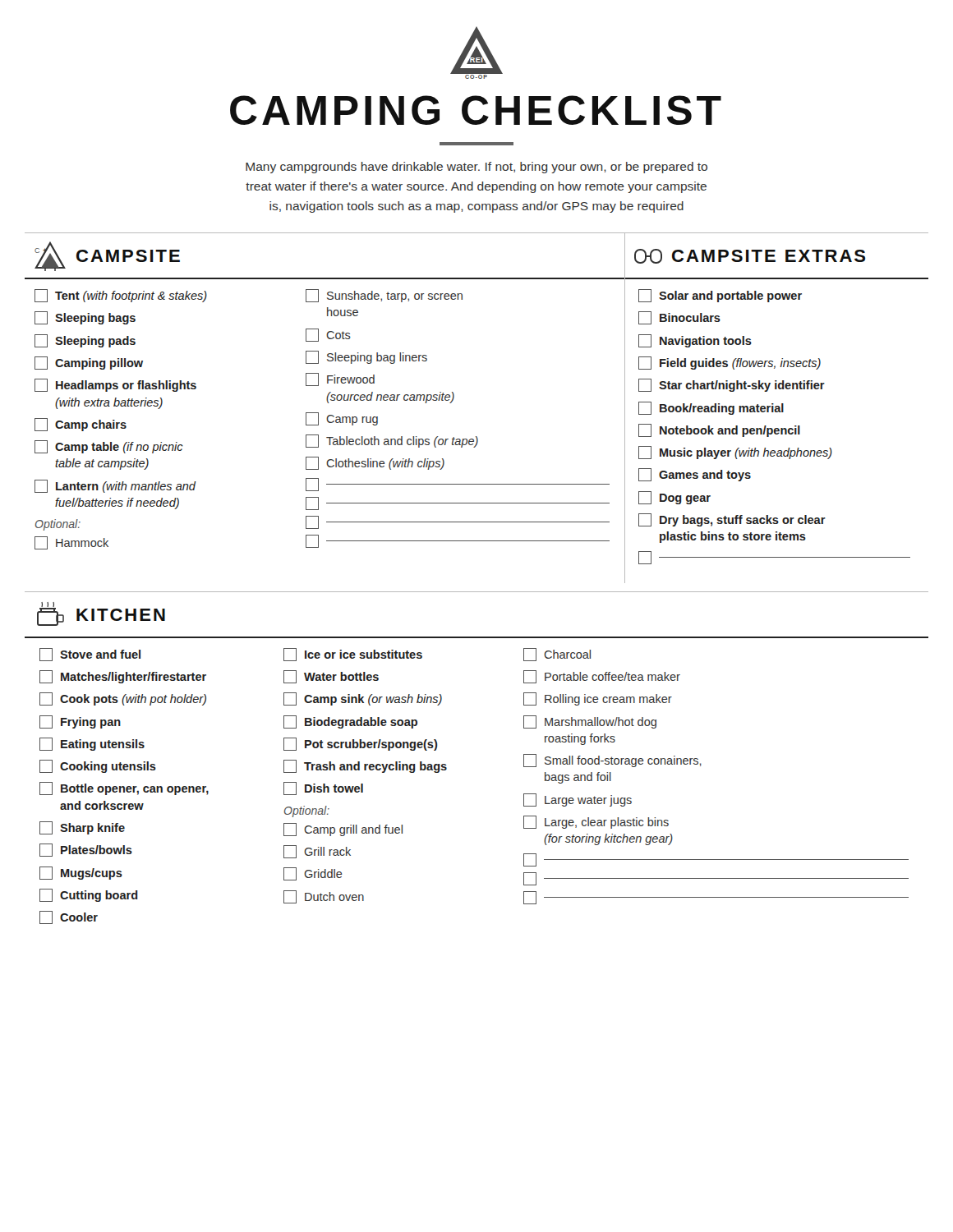
Task: Select the list item containing "Book/reading material"
Action: tap(778, 408)
